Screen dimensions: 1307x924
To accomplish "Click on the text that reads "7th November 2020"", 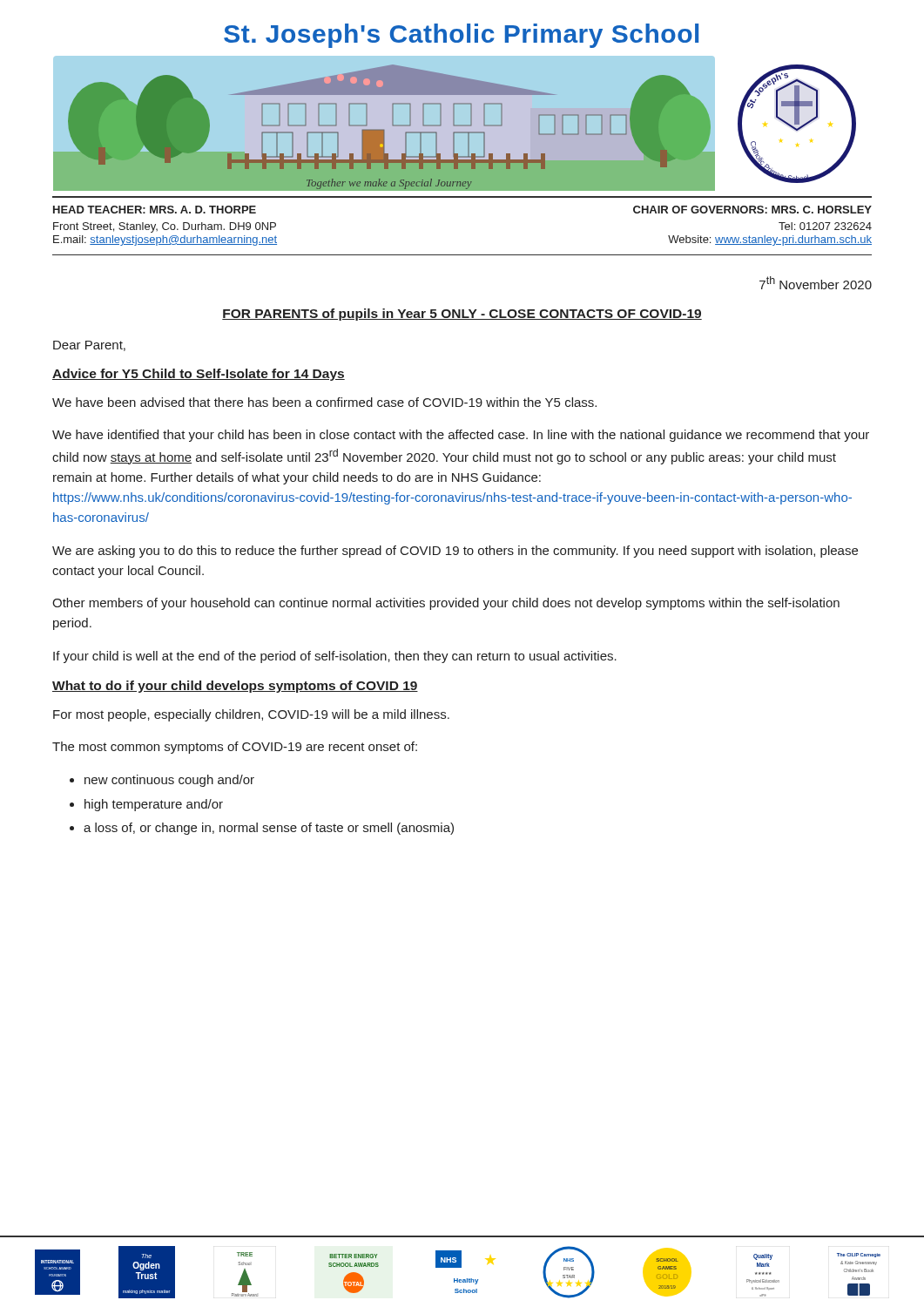I will click(x=815, y=283).
